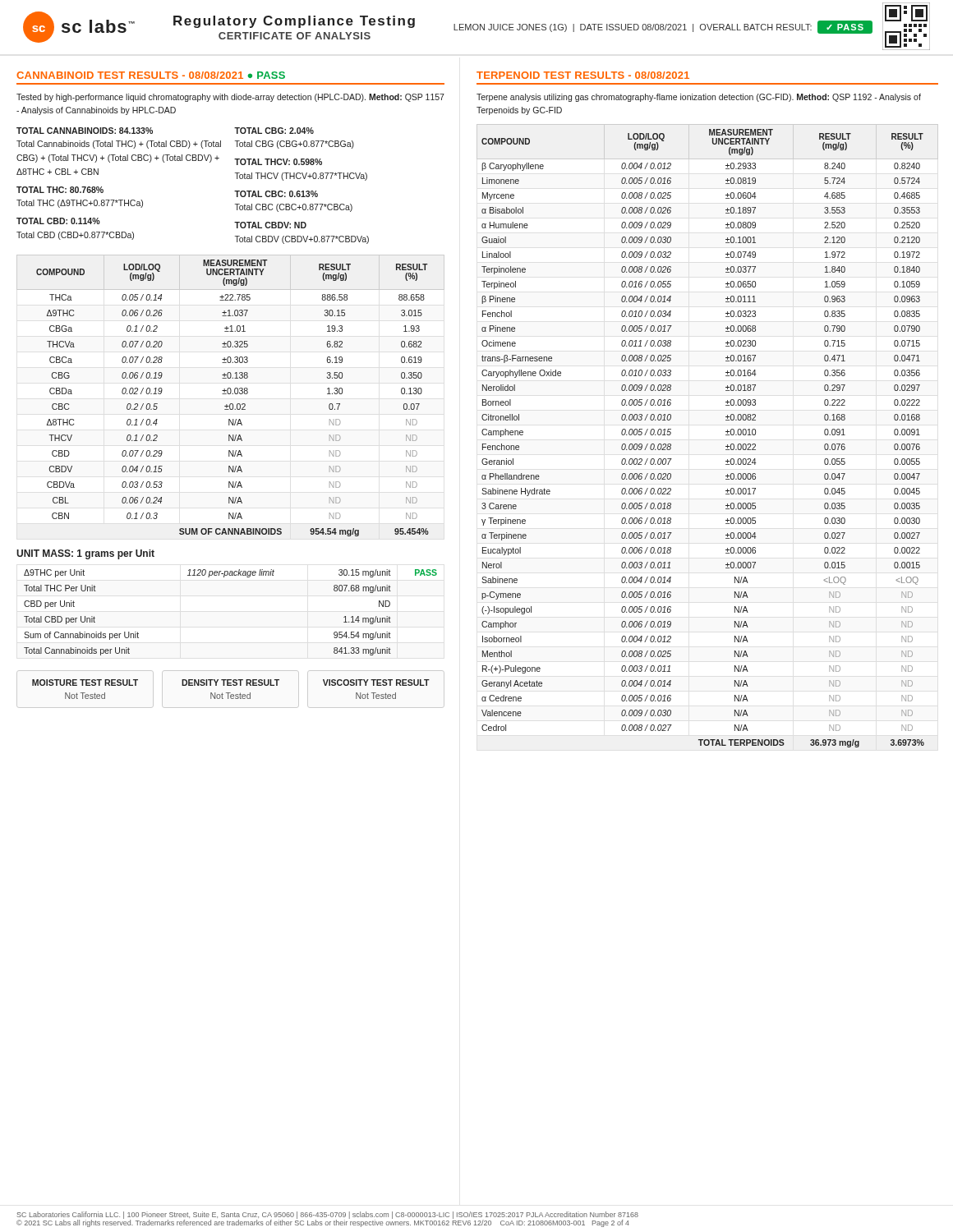Select the text starting "TOTAL CANNABINOIDS: 84.133% Total"
The width and height of the screenshot is (953, 1232).
119,151
